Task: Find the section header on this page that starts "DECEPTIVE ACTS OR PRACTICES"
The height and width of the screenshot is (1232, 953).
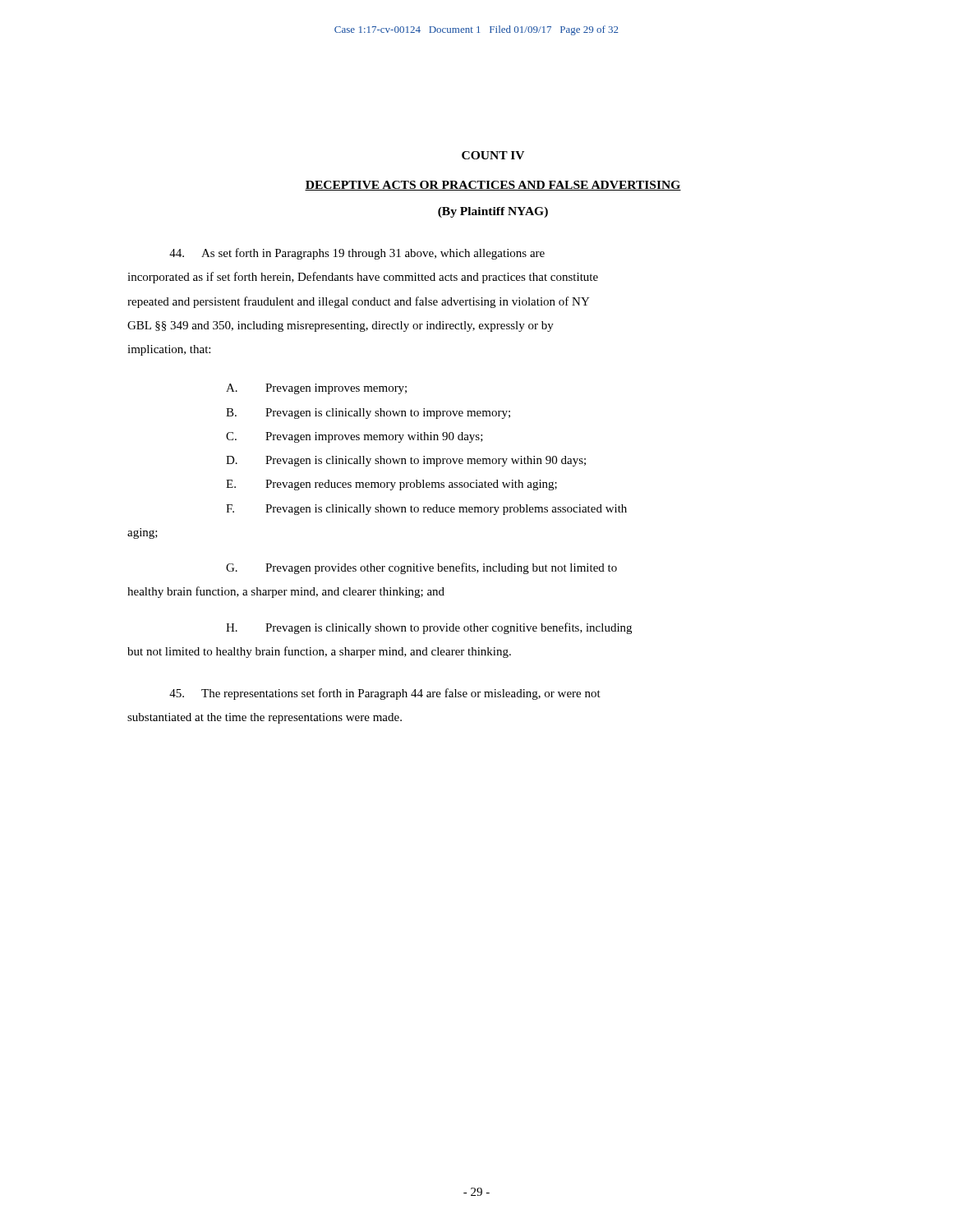Action: [493, 184]
